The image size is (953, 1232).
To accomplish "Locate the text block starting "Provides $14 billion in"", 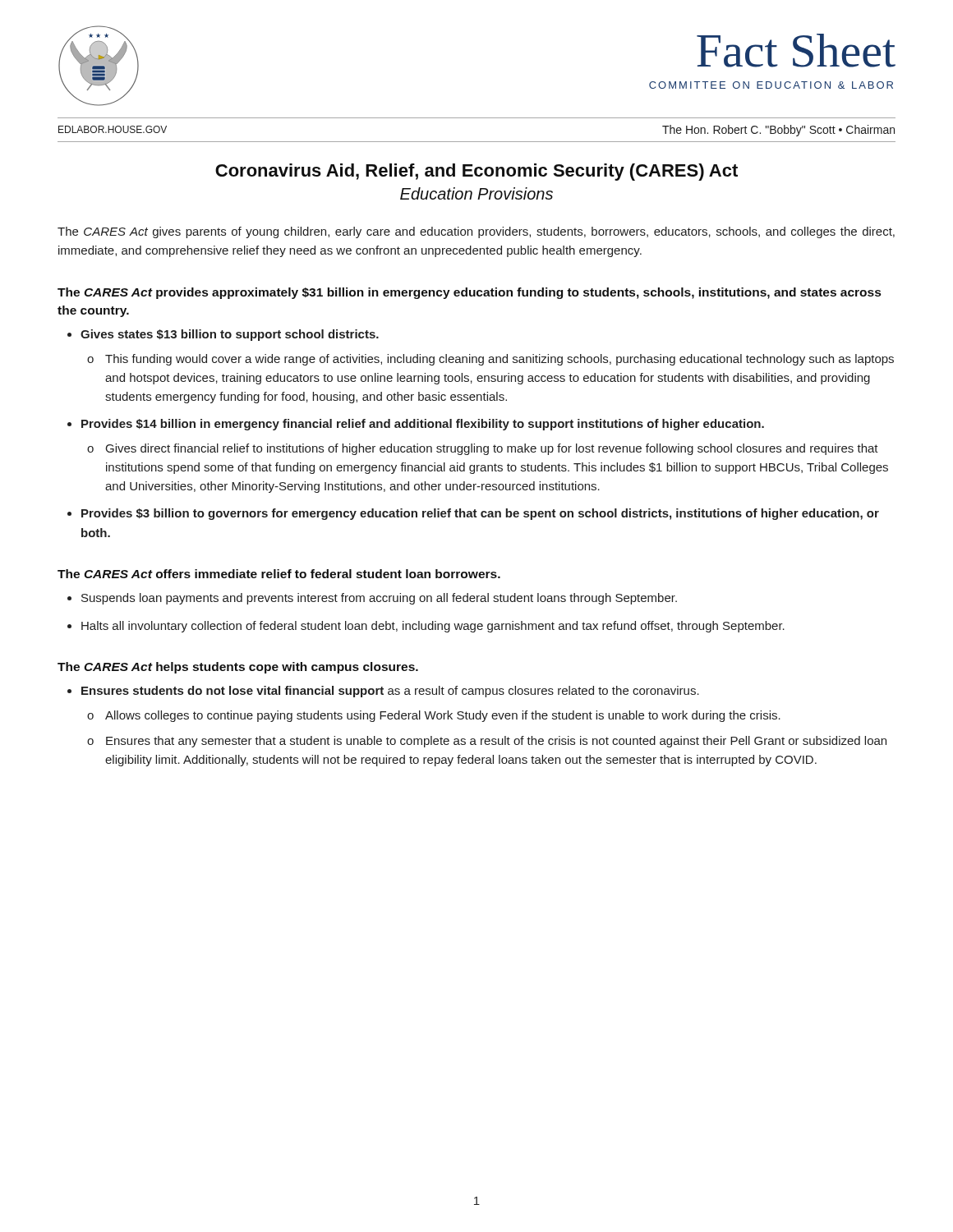I will click(488, 456).
